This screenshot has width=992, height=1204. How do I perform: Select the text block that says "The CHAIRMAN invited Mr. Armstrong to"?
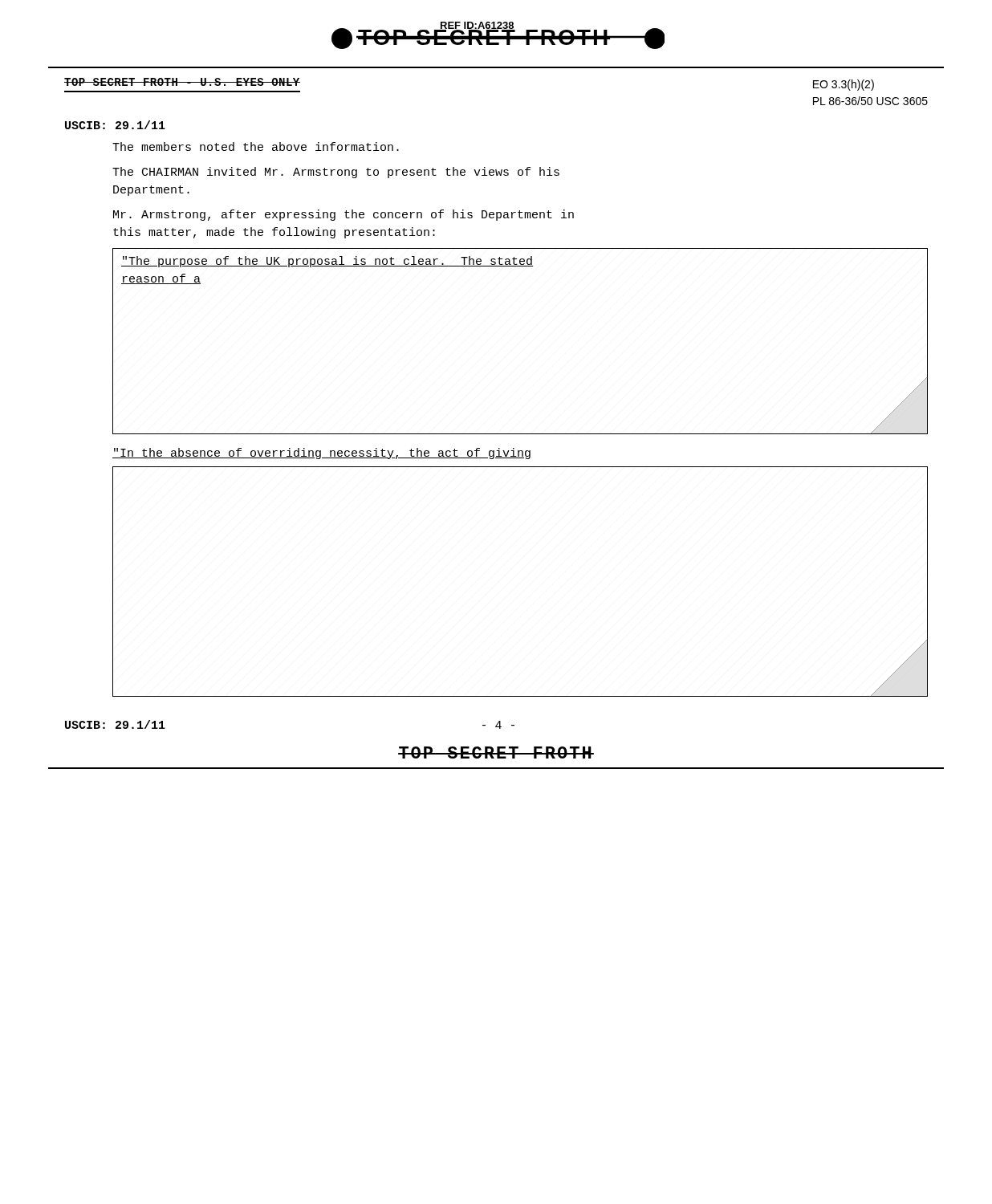pos(336,182)
